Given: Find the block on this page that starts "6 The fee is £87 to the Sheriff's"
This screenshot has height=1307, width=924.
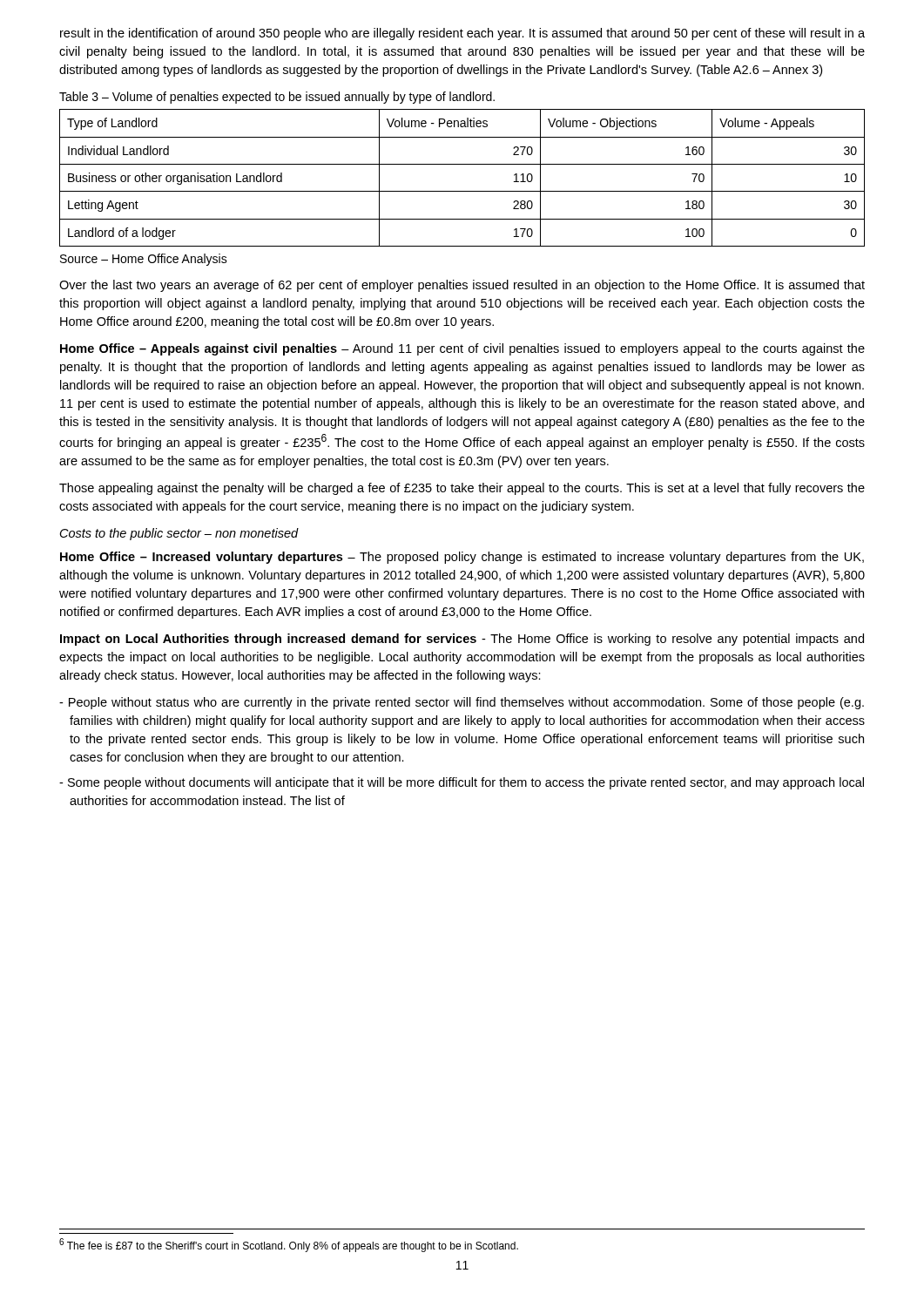Looking at the screenshot, I should (289, 1243).
